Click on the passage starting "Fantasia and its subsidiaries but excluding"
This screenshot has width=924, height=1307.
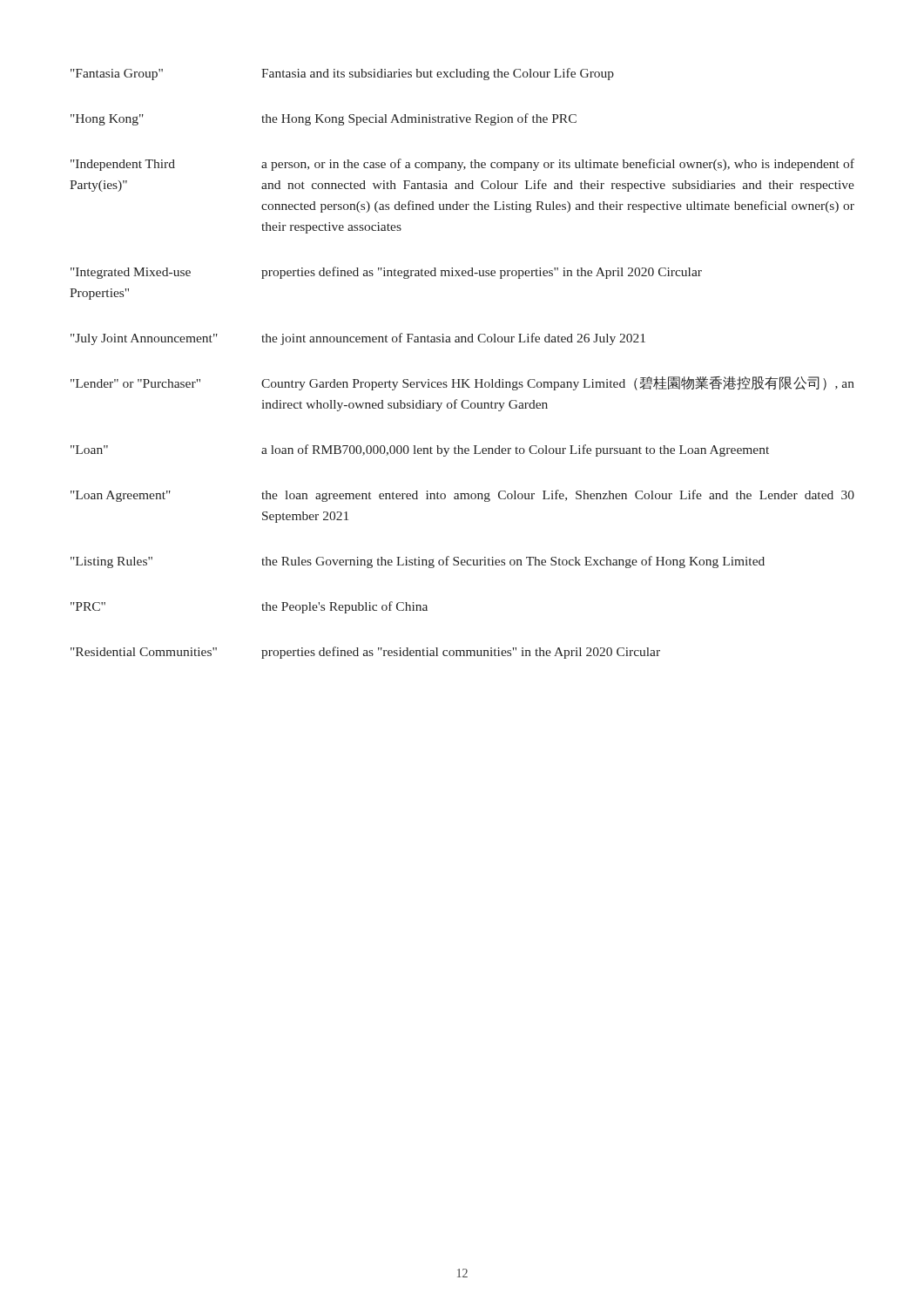click(x=438, y=73)
